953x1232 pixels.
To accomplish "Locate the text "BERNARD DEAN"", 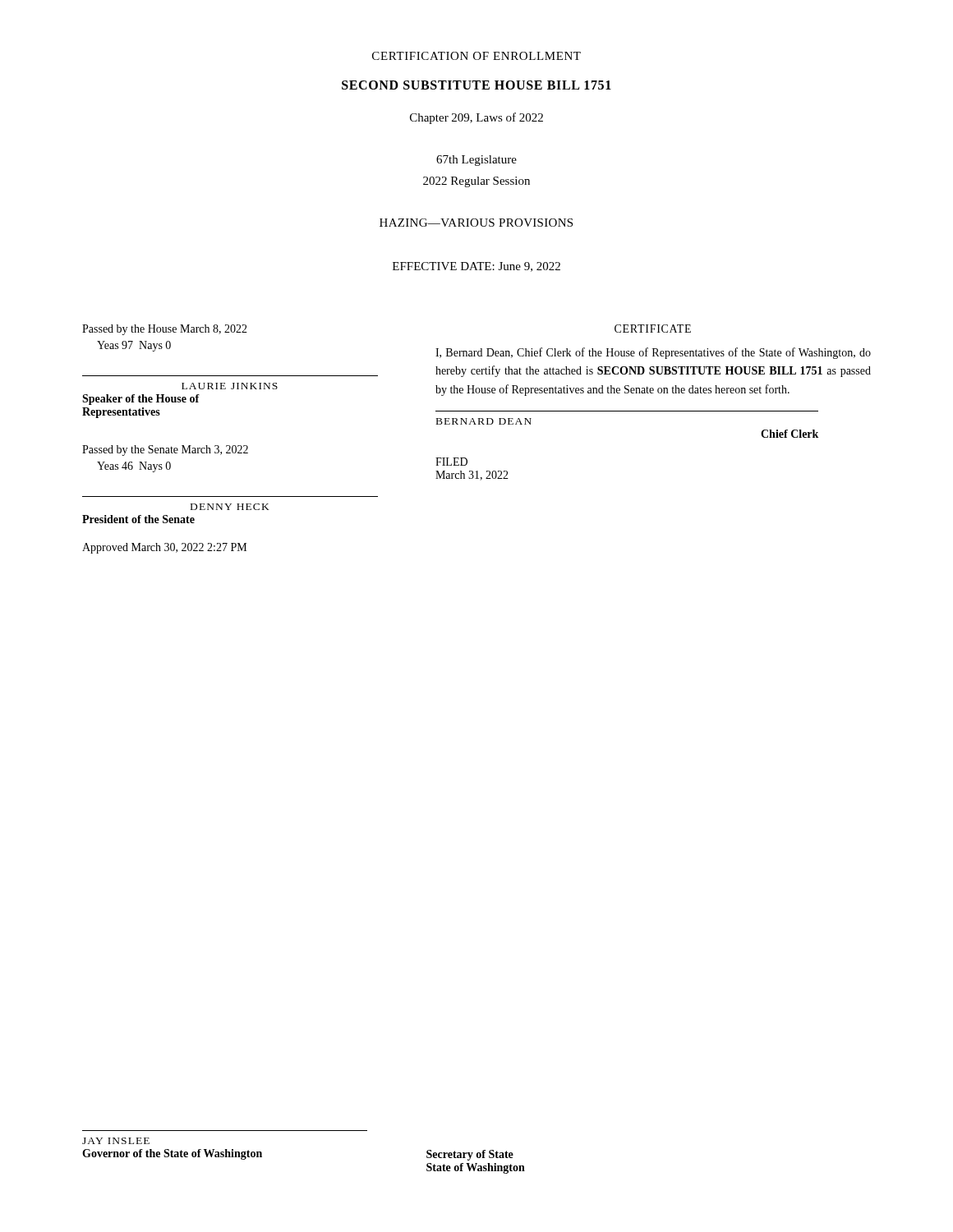I will pyautogui.click(x=484, y=421).
